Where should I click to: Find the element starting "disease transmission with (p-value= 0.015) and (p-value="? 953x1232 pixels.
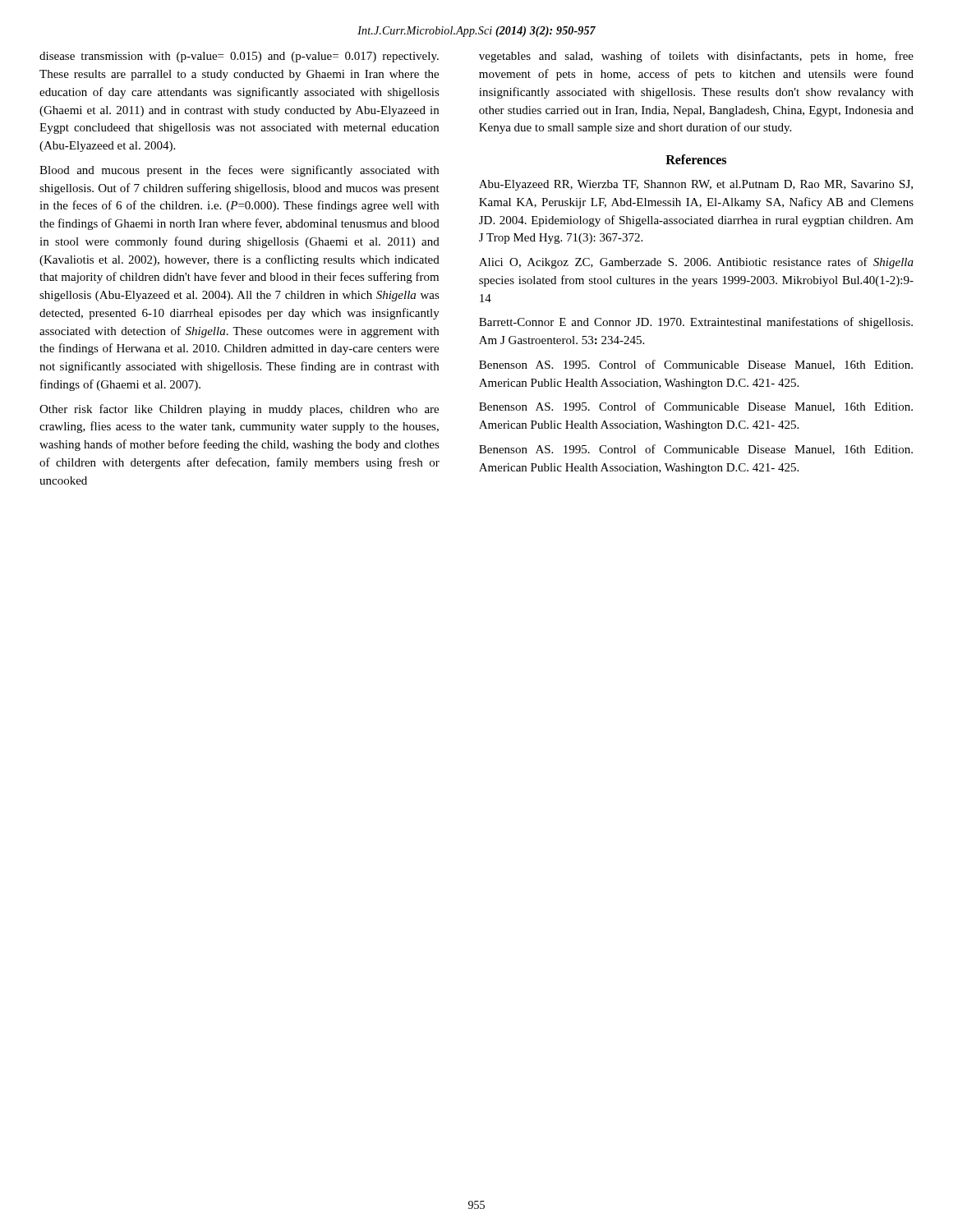[239, 102]
